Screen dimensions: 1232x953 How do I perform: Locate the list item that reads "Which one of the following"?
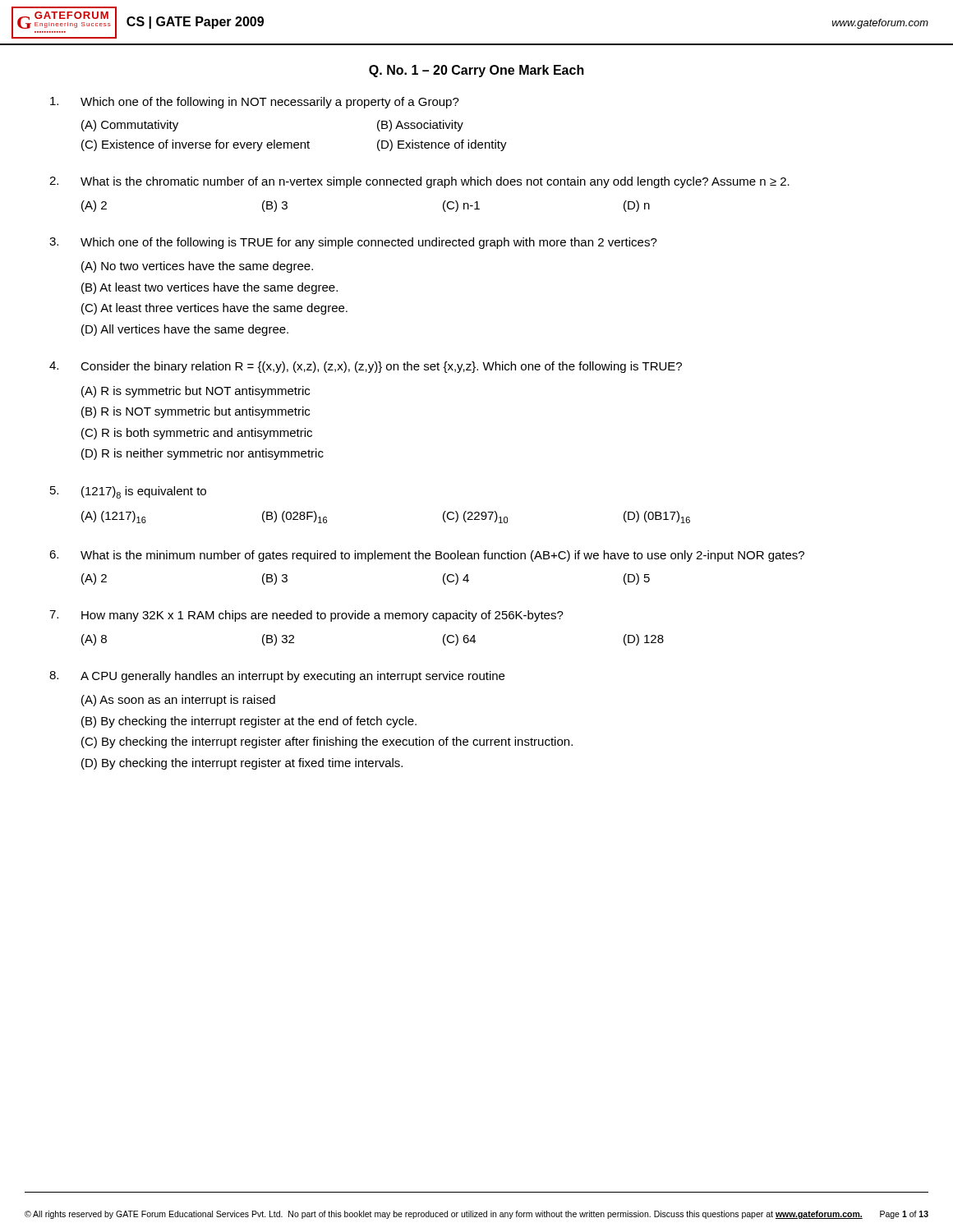[255, 103]
